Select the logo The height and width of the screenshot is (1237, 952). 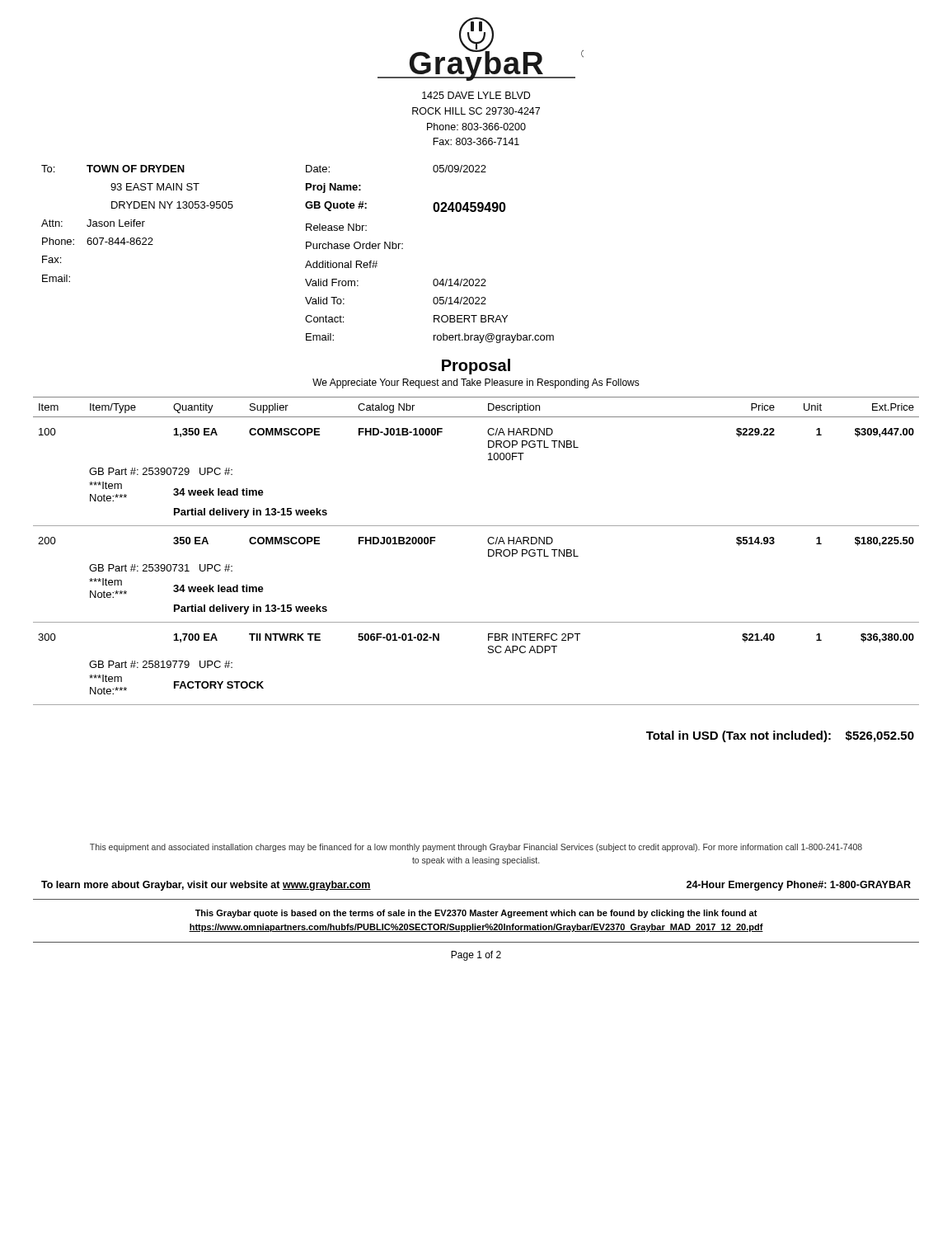(x=476, y=42)
